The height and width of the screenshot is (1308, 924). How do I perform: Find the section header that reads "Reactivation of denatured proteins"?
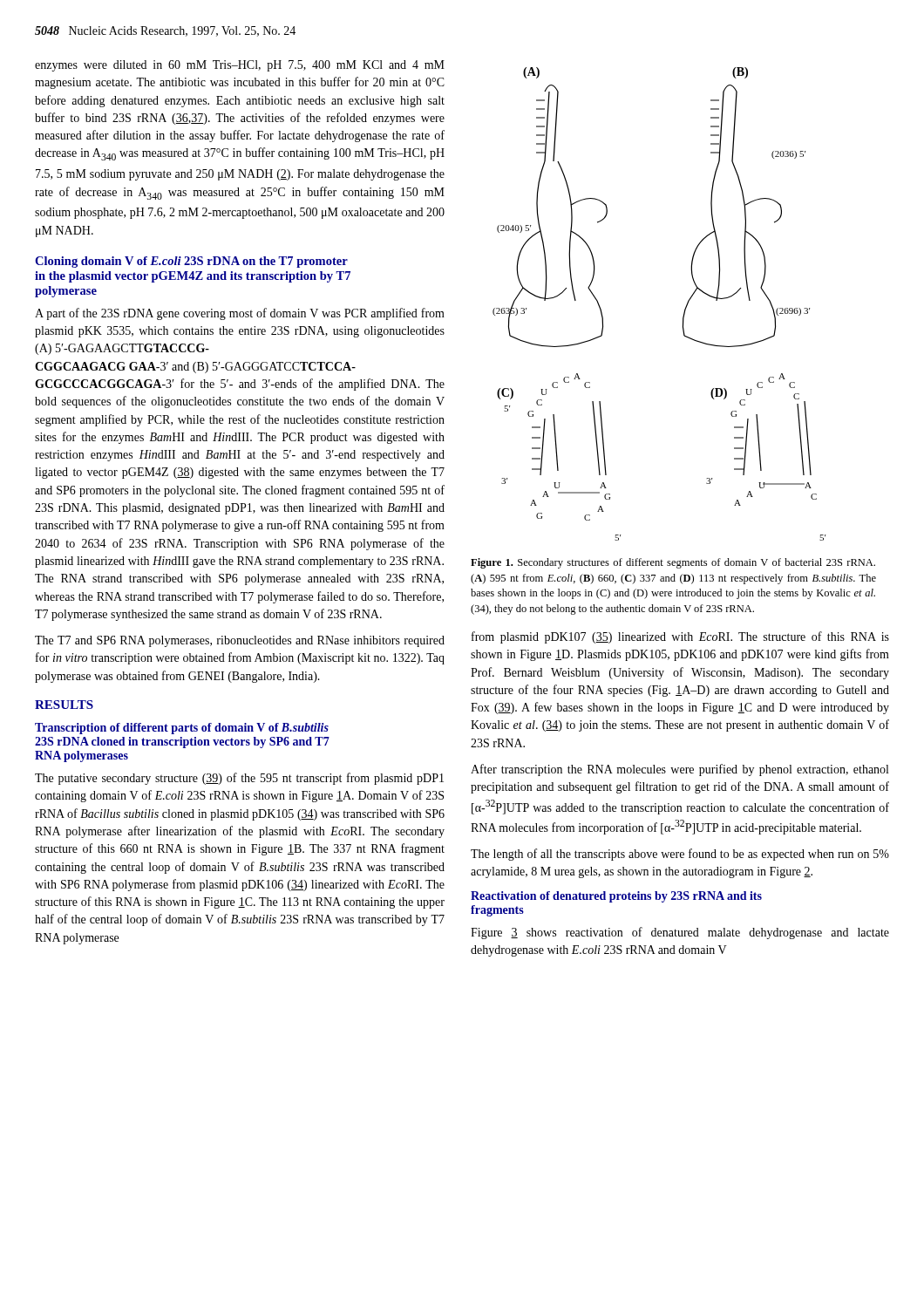(x=616, y=903)
